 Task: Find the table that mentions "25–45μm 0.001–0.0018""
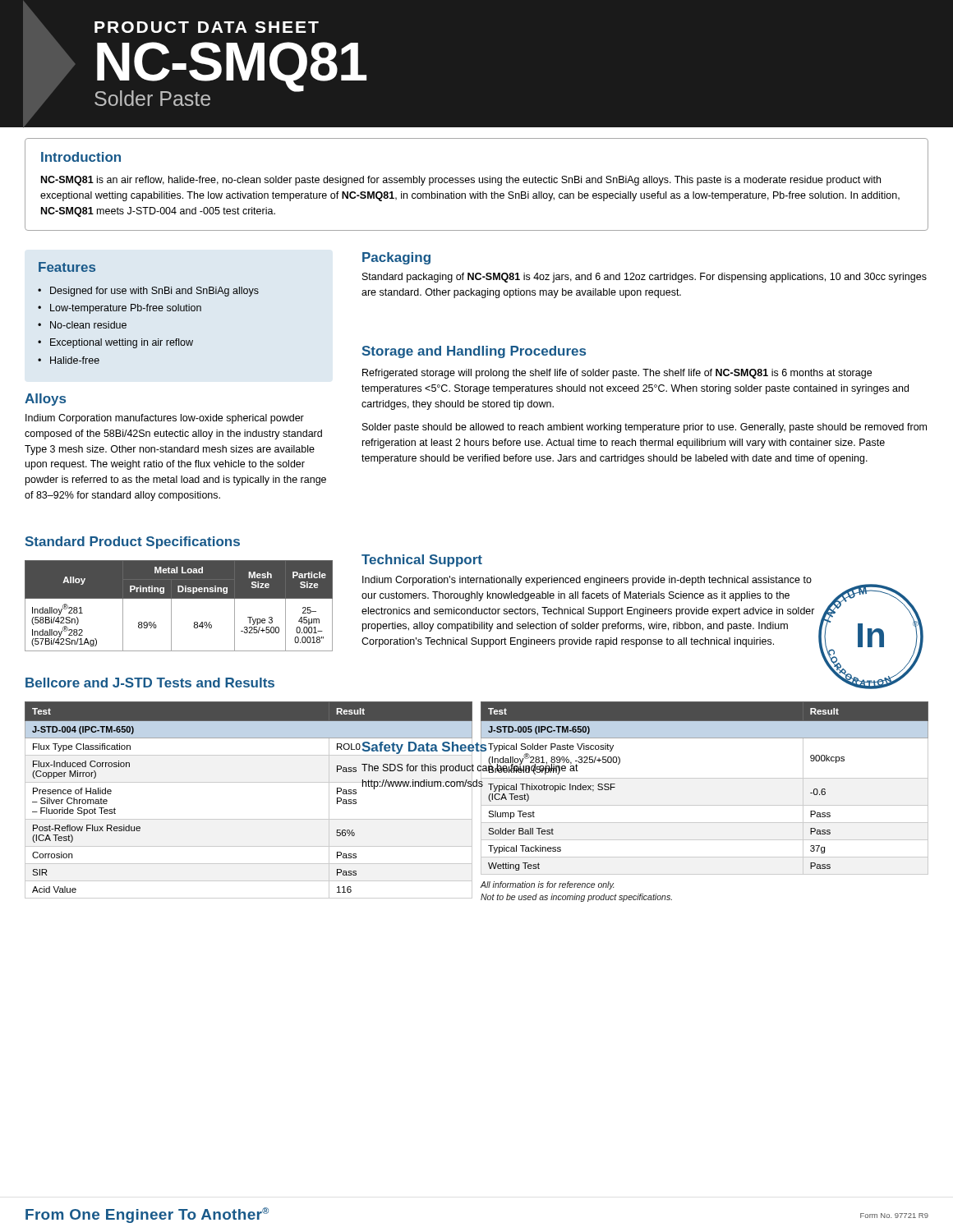pos(179,606)
